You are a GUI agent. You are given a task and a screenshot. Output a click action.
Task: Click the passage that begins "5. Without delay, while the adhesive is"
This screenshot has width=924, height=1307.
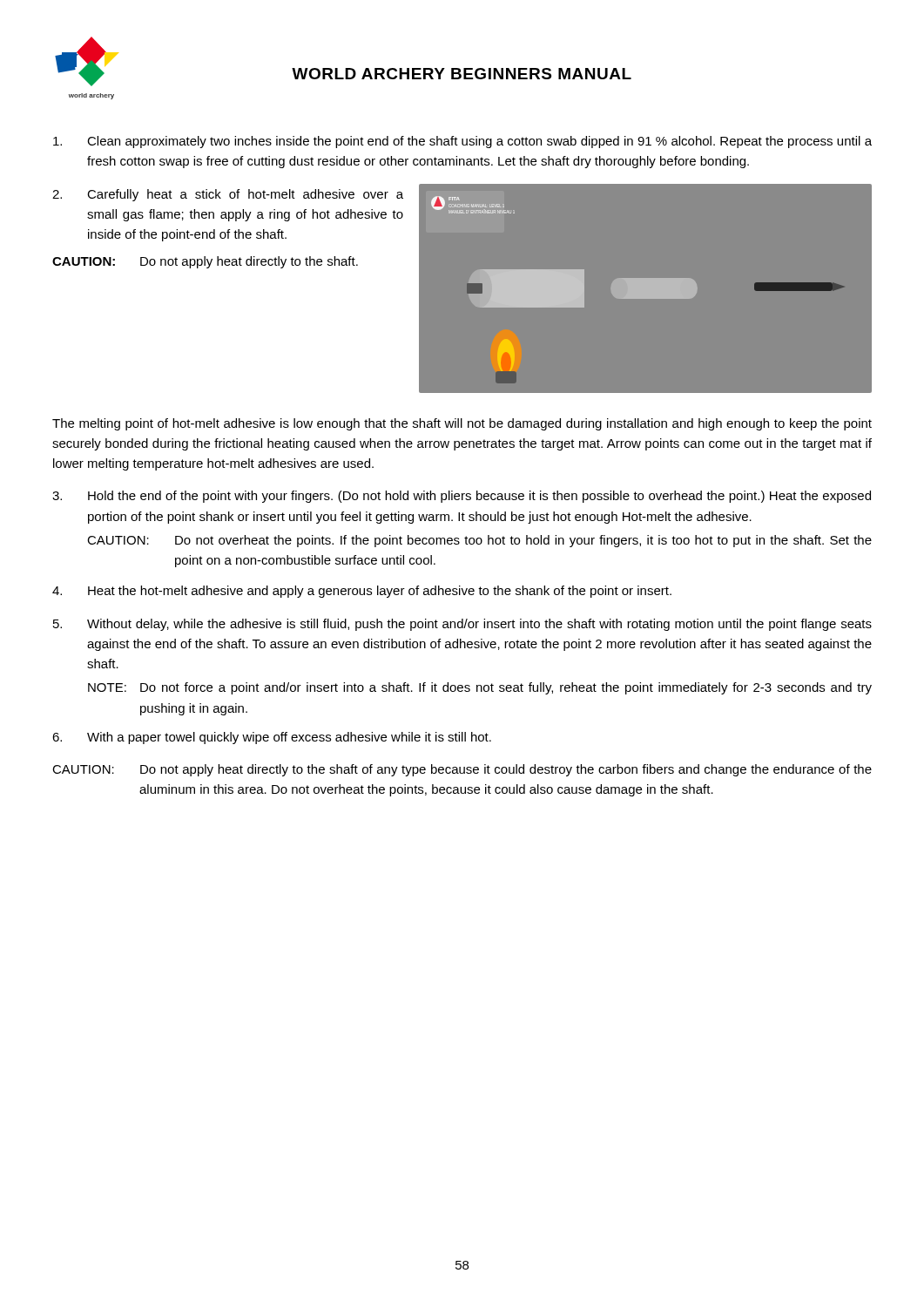pyautogui.click(x=462, y=625)
